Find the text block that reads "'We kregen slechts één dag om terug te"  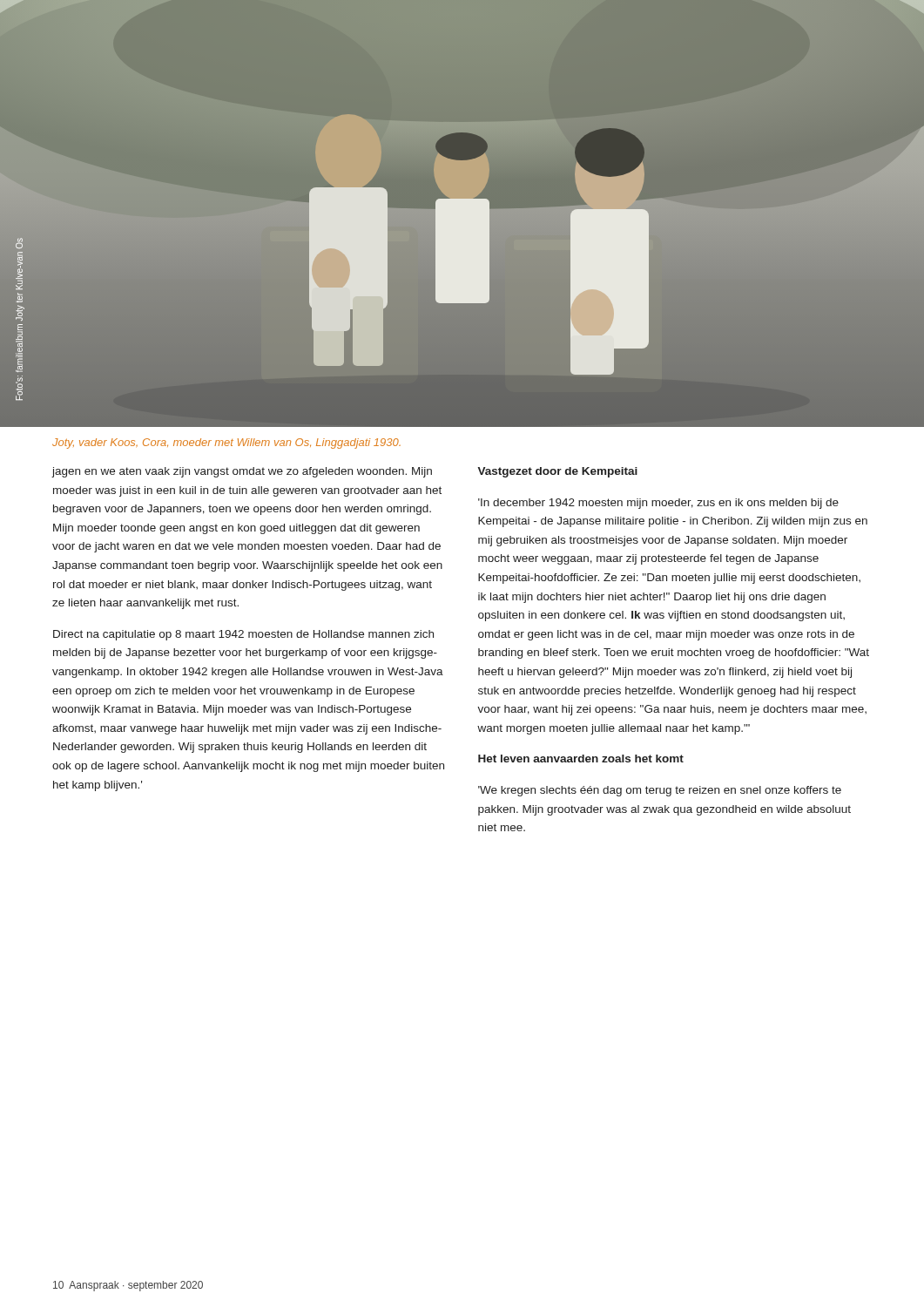(675, 809)
